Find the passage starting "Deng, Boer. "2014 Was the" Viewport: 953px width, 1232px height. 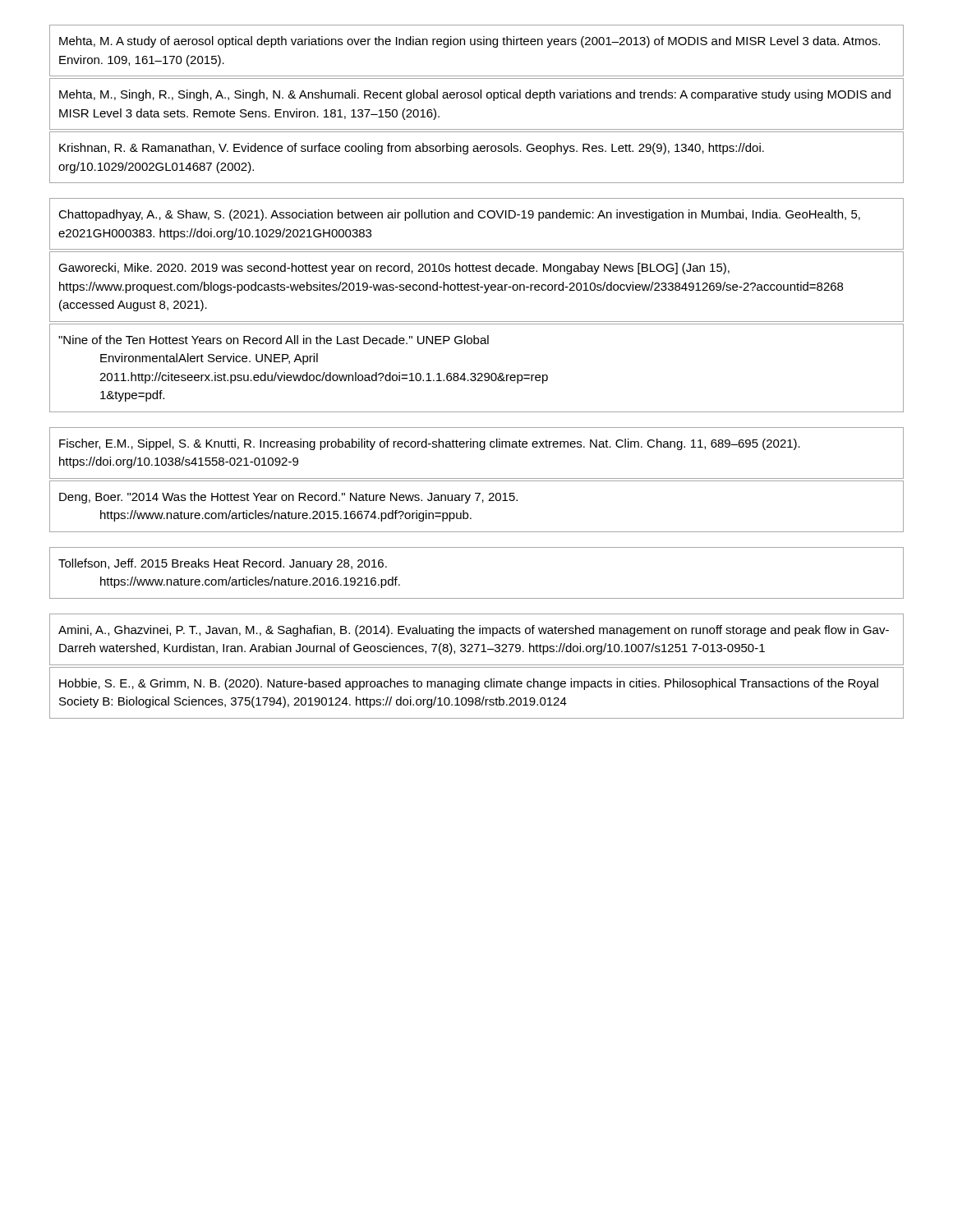point(289,507)
